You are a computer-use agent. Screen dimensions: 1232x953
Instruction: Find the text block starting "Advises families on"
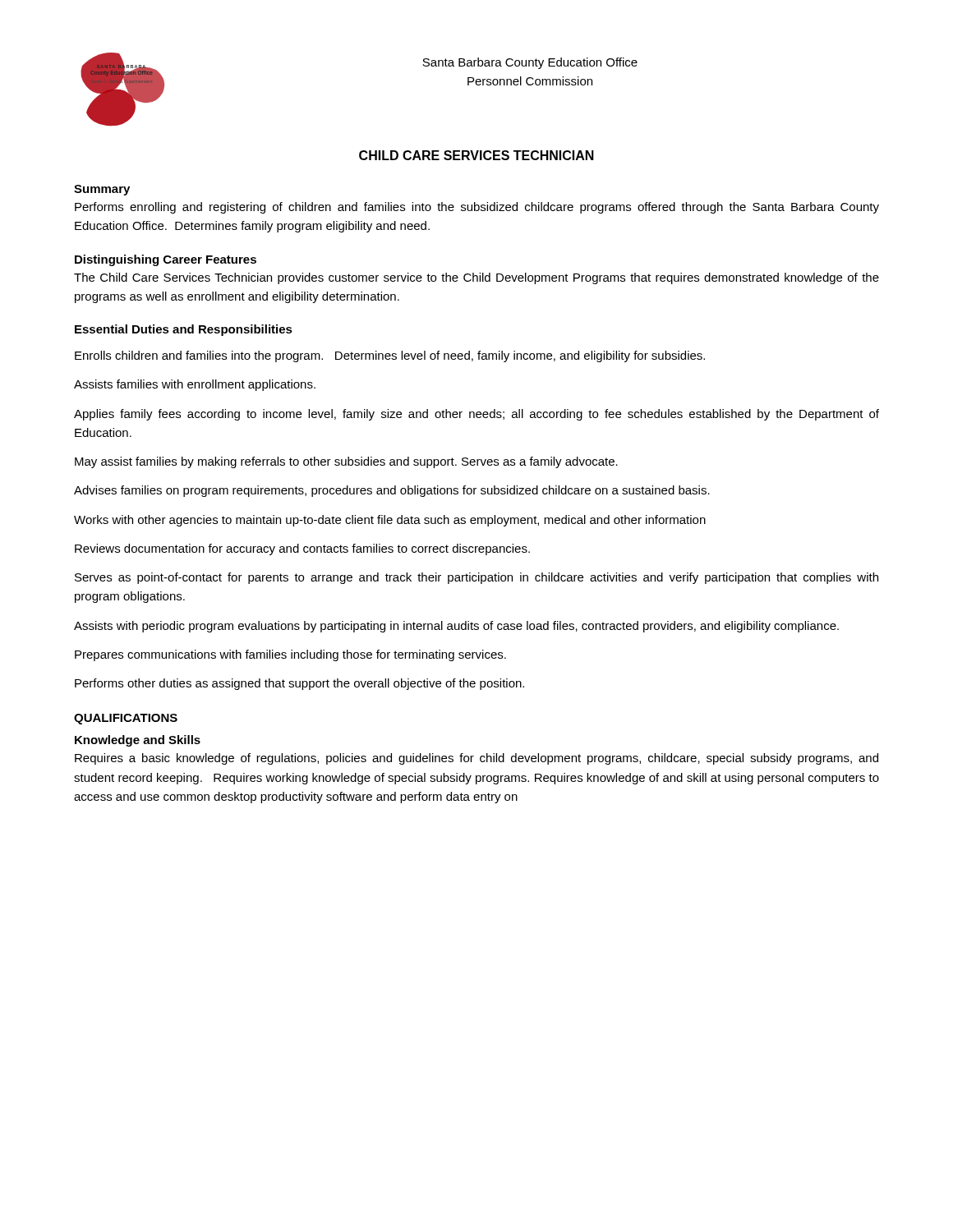pos(392,490)
